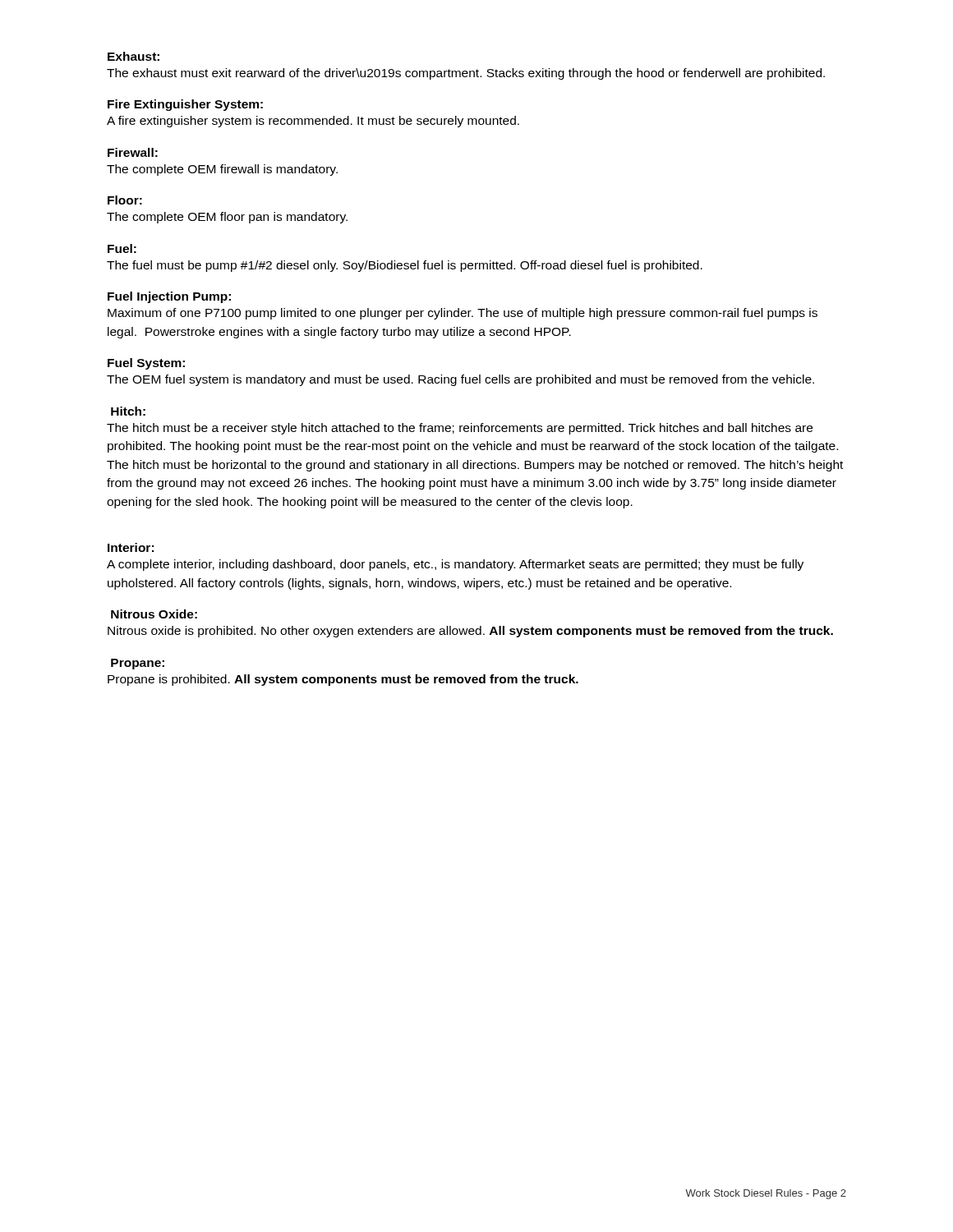
Task: Locate the text block containing "The fuel must be"
Action: 405,265
